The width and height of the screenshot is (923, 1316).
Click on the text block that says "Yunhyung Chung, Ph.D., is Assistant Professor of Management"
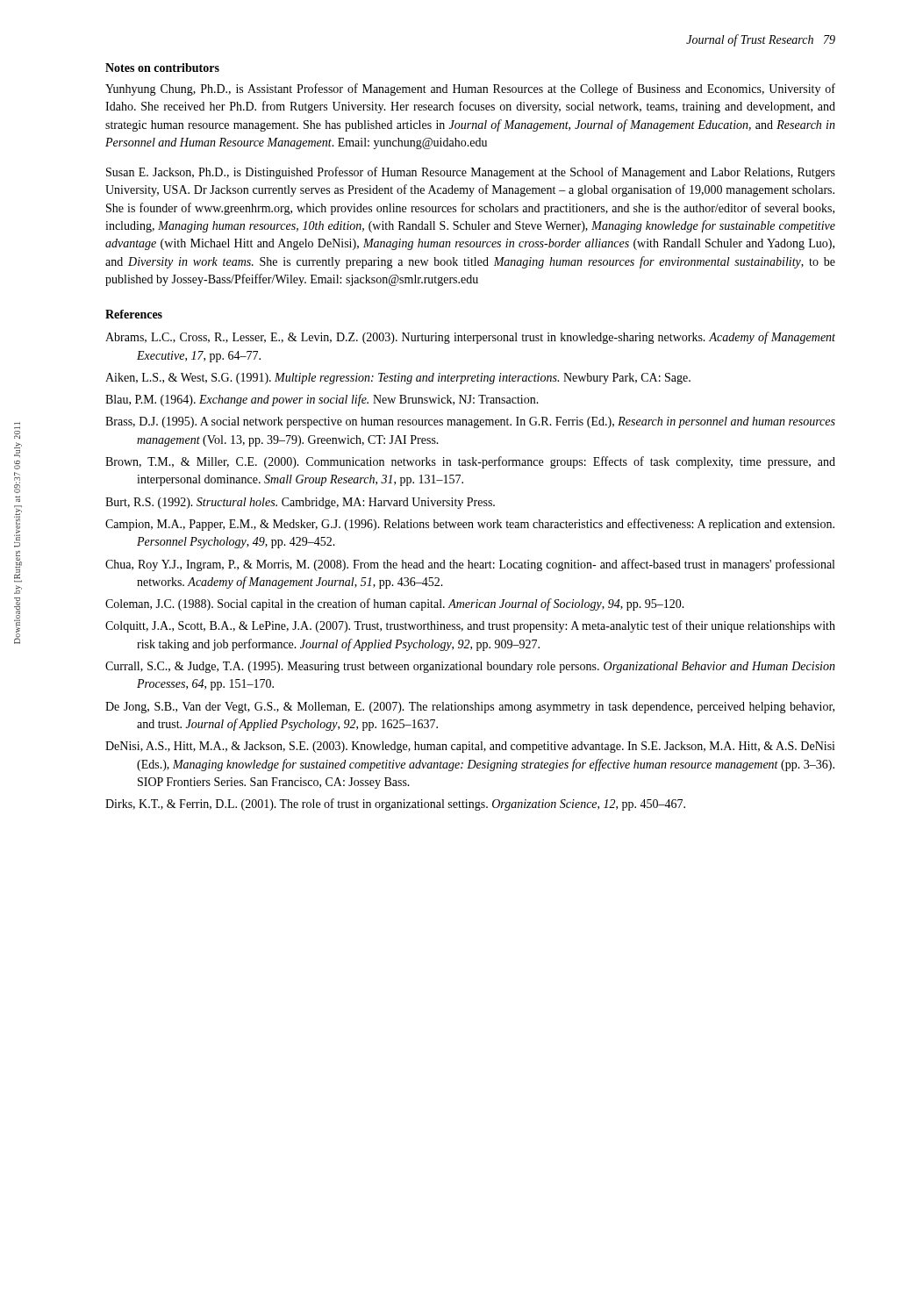pos(470,116)
